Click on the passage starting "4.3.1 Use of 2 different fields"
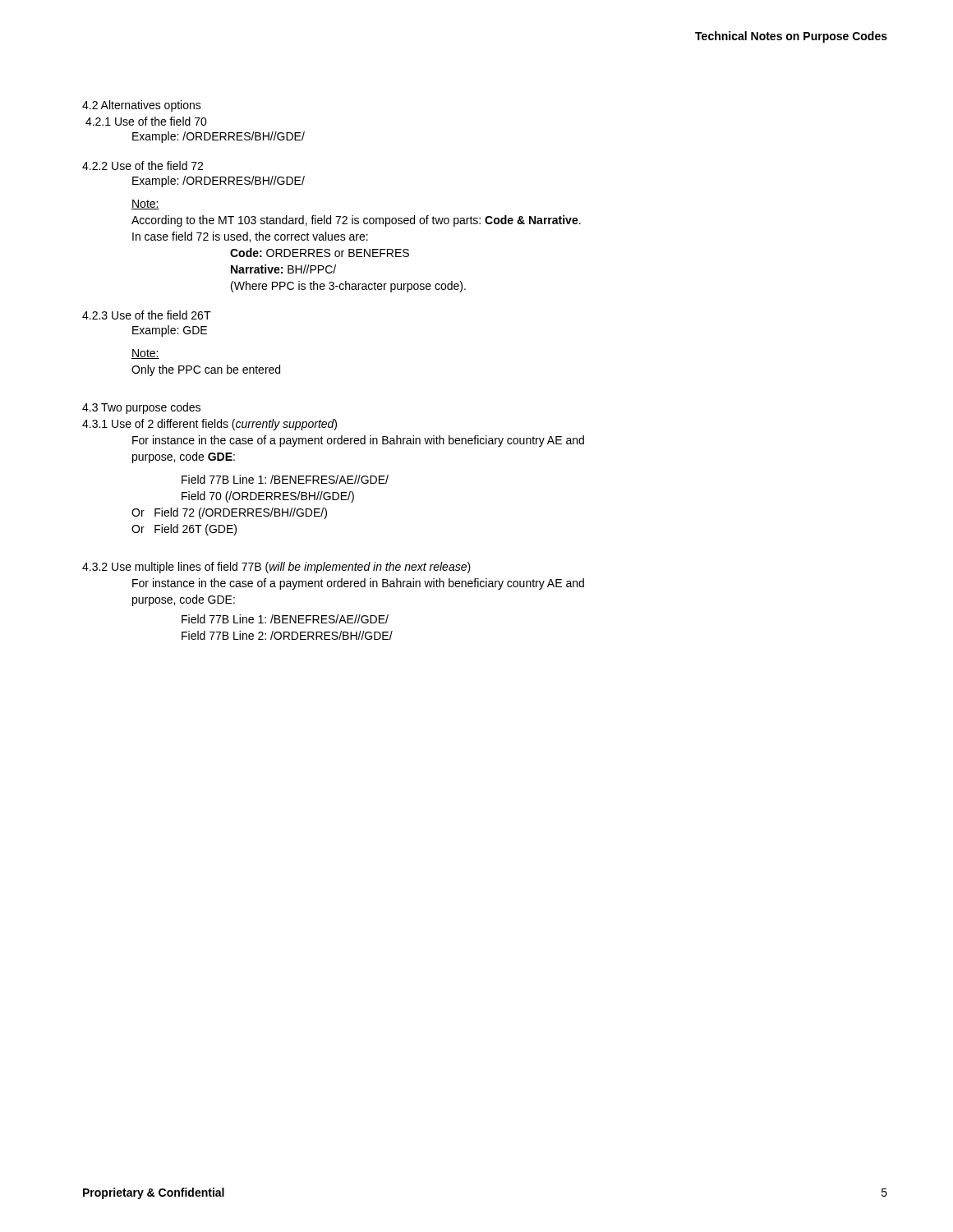 coord(210,424)
